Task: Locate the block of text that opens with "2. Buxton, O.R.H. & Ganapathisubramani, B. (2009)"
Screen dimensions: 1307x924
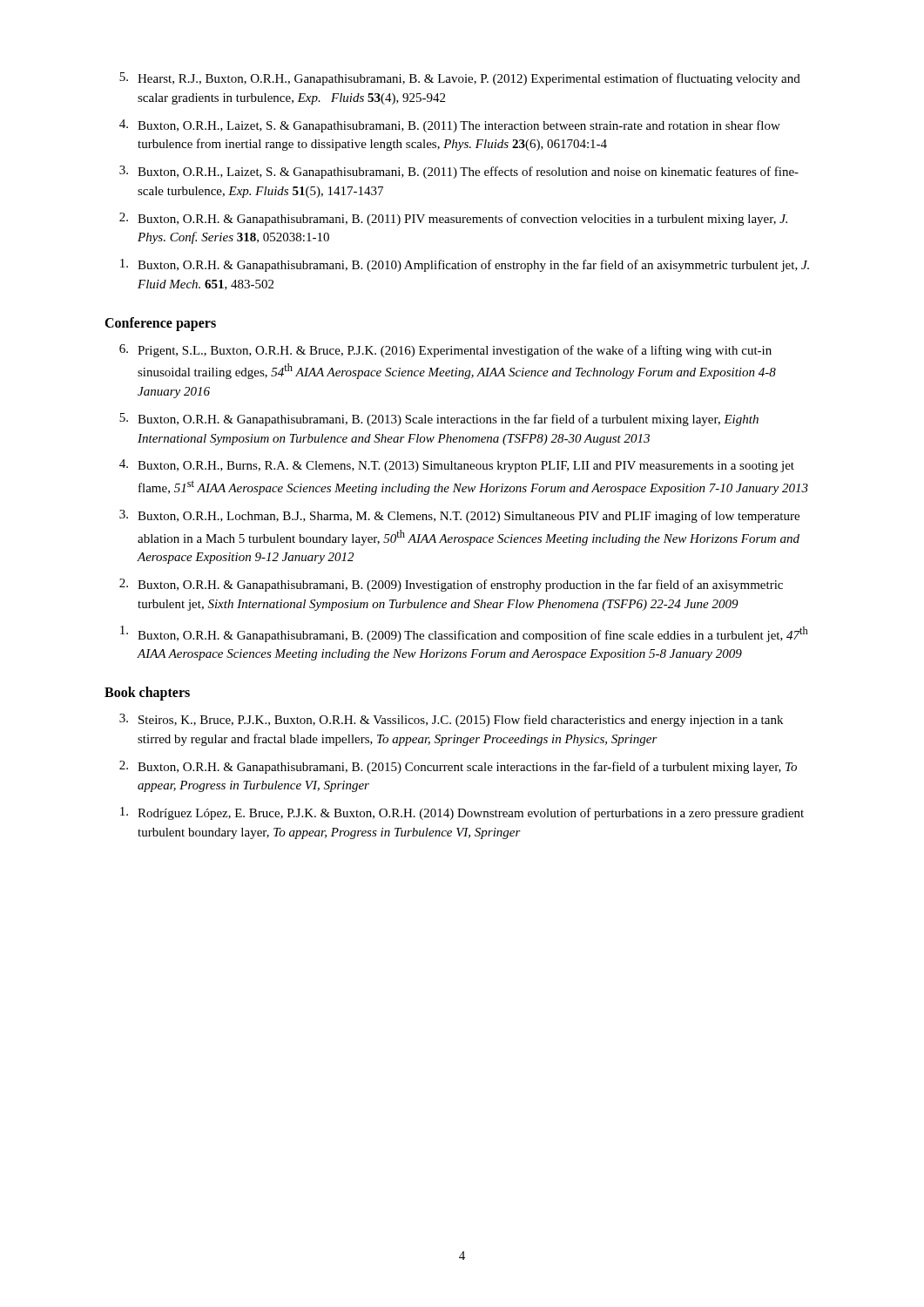Action: 462,595
